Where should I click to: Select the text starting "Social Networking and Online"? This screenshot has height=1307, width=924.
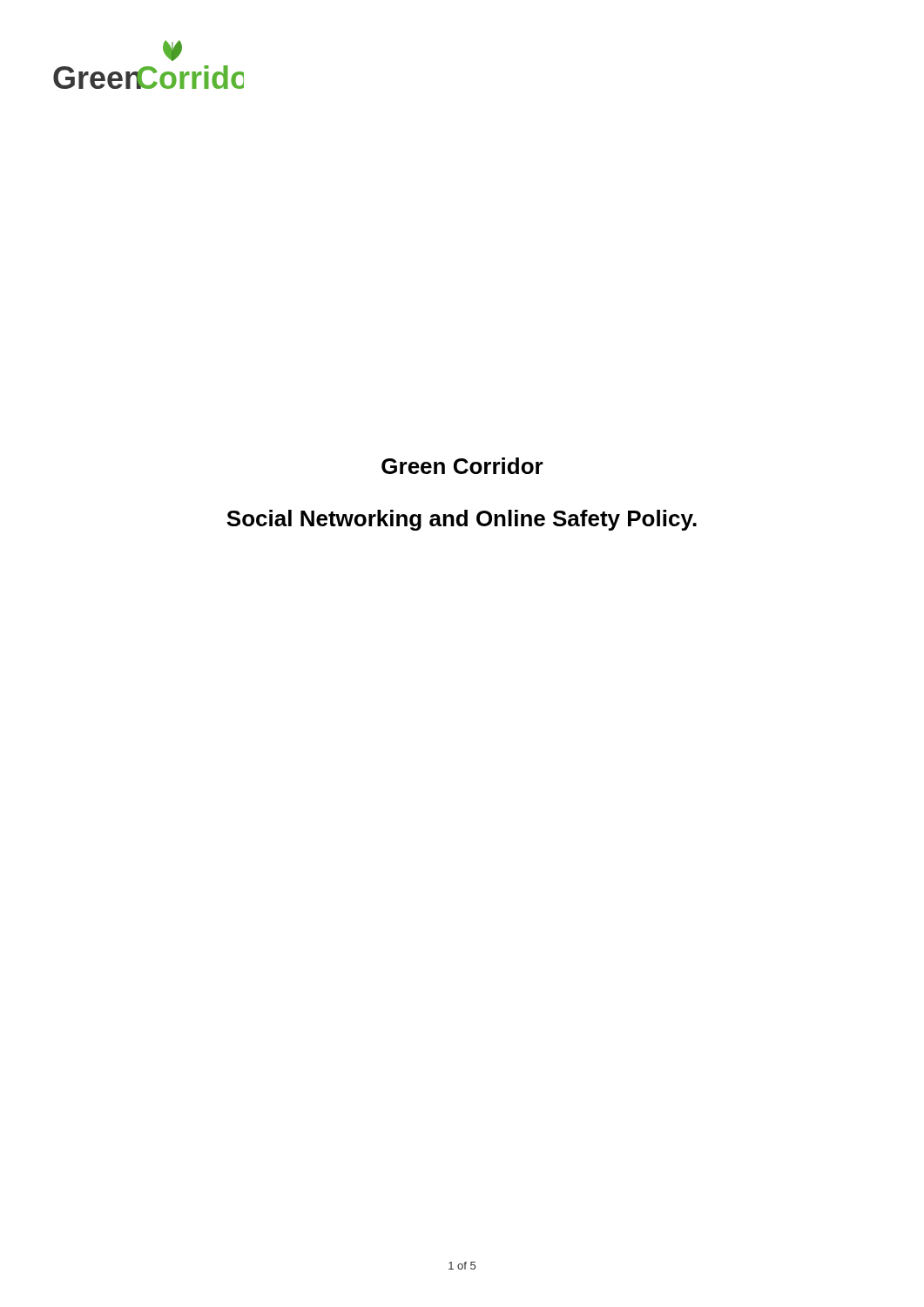click(462, 518)
